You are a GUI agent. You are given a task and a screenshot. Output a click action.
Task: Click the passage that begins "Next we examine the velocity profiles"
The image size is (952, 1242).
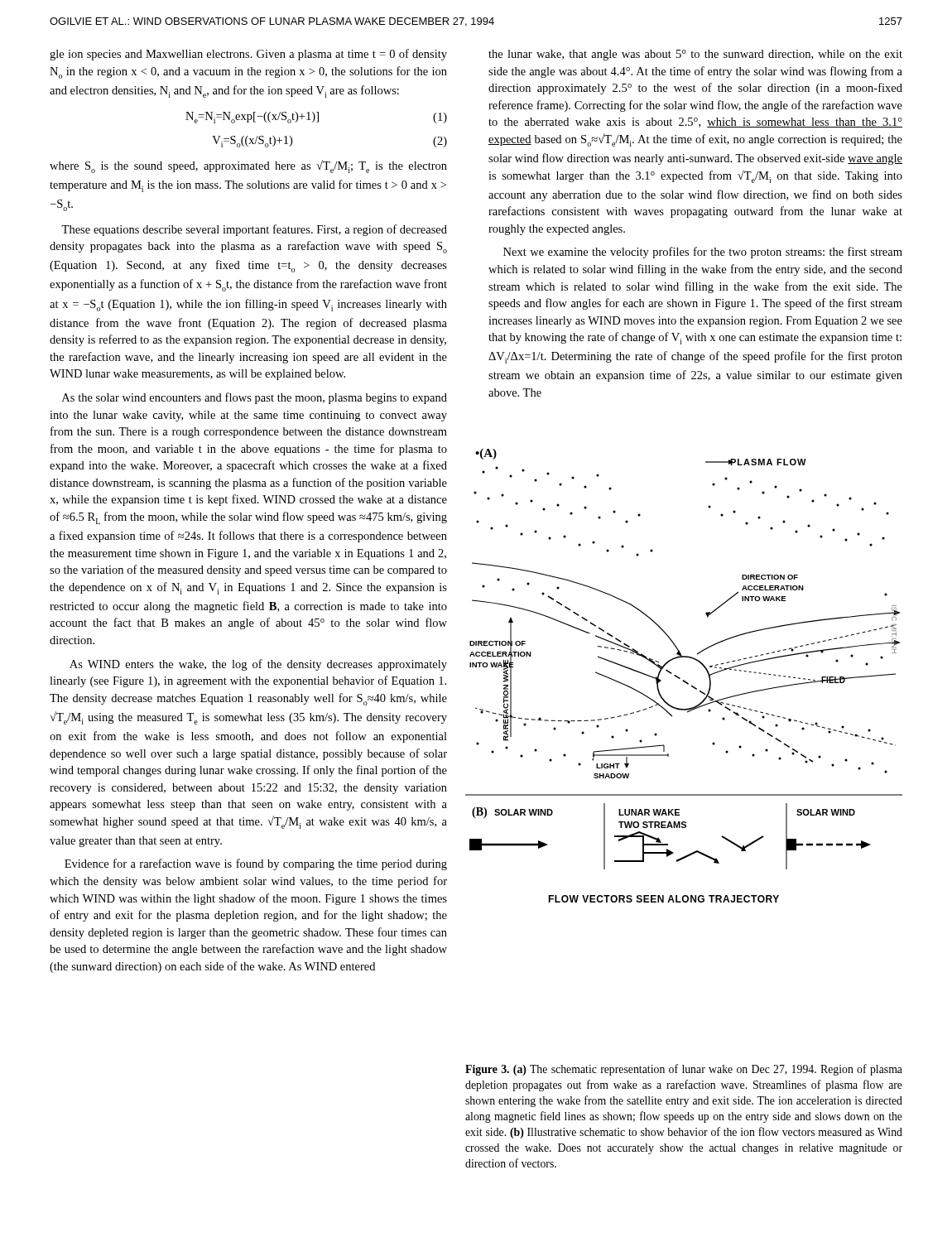pos(695,322)
